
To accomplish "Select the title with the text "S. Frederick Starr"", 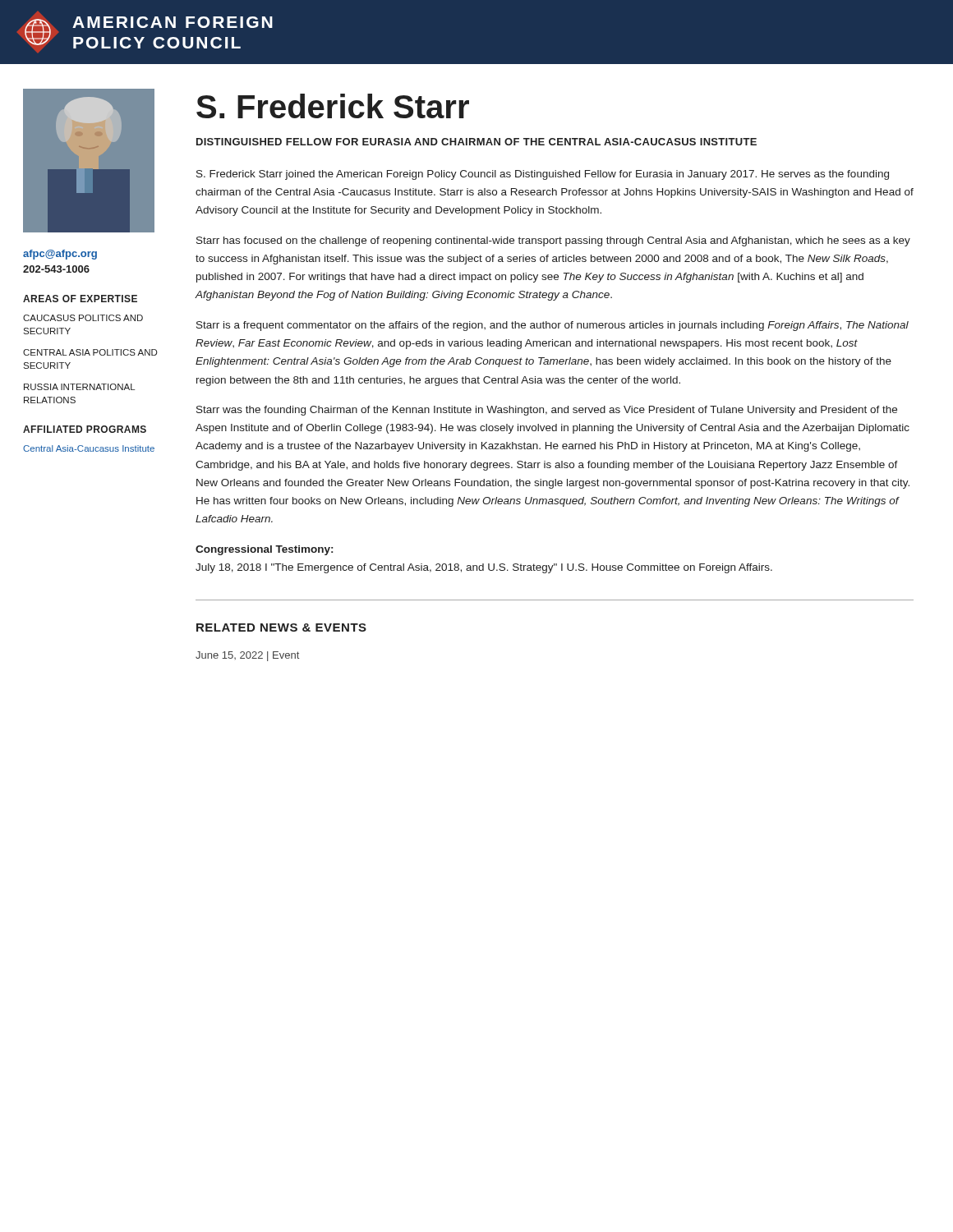I will point(333,107).
